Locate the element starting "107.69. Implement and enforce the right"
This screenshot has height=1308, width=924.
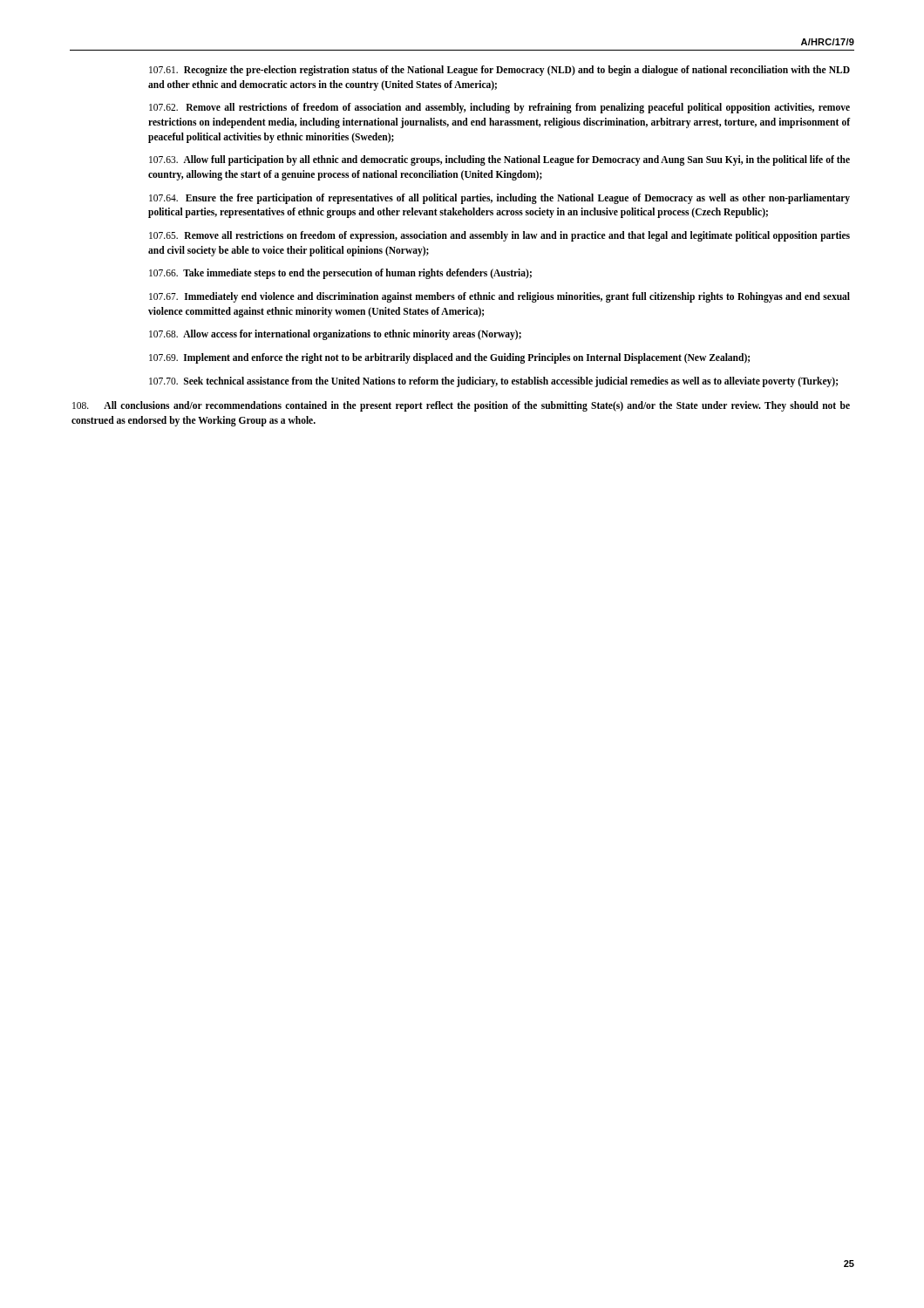click(449, 358)
